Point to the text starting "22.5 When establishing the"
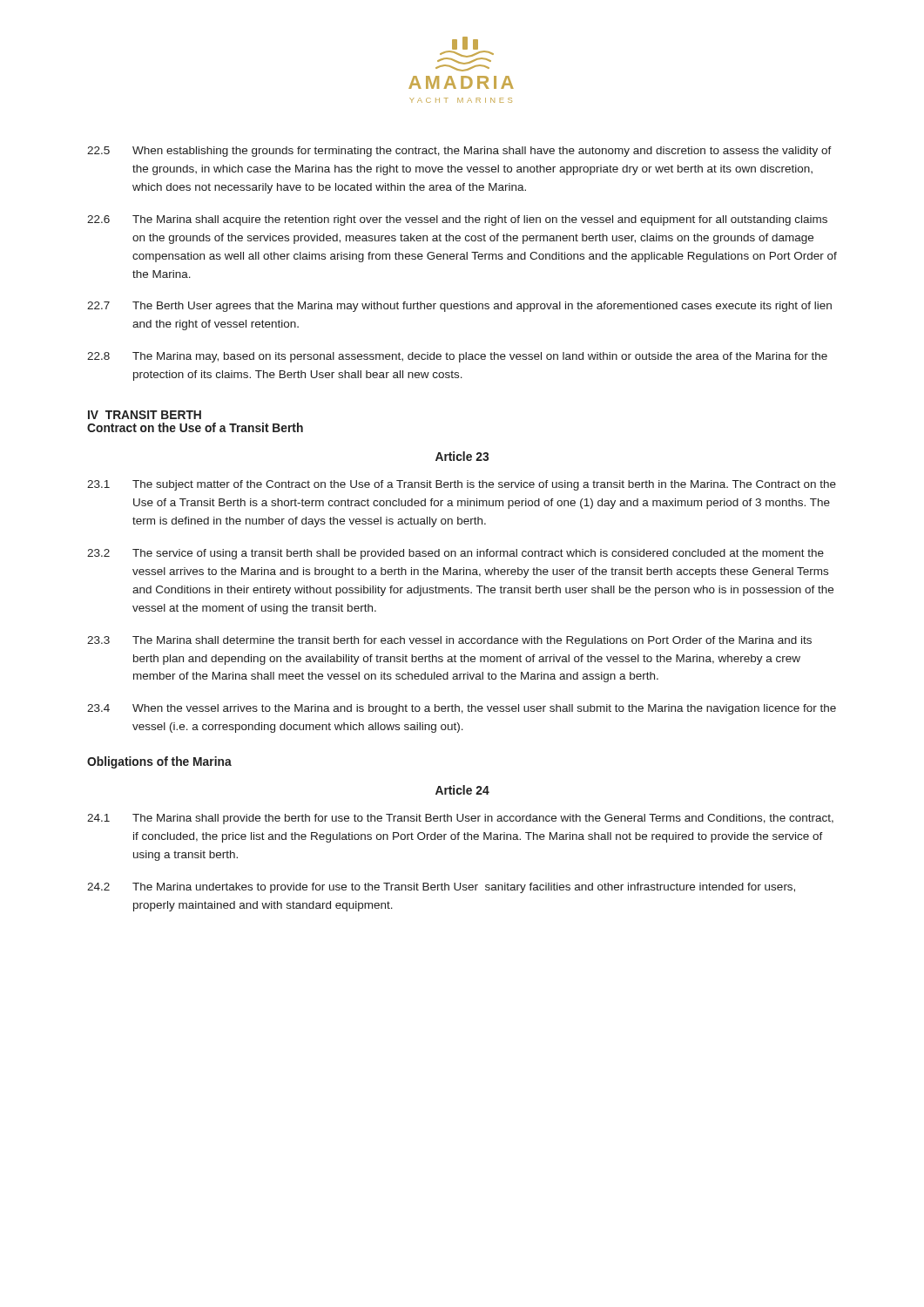Viewport: 924px width, 1307px height. coord(462,169)
